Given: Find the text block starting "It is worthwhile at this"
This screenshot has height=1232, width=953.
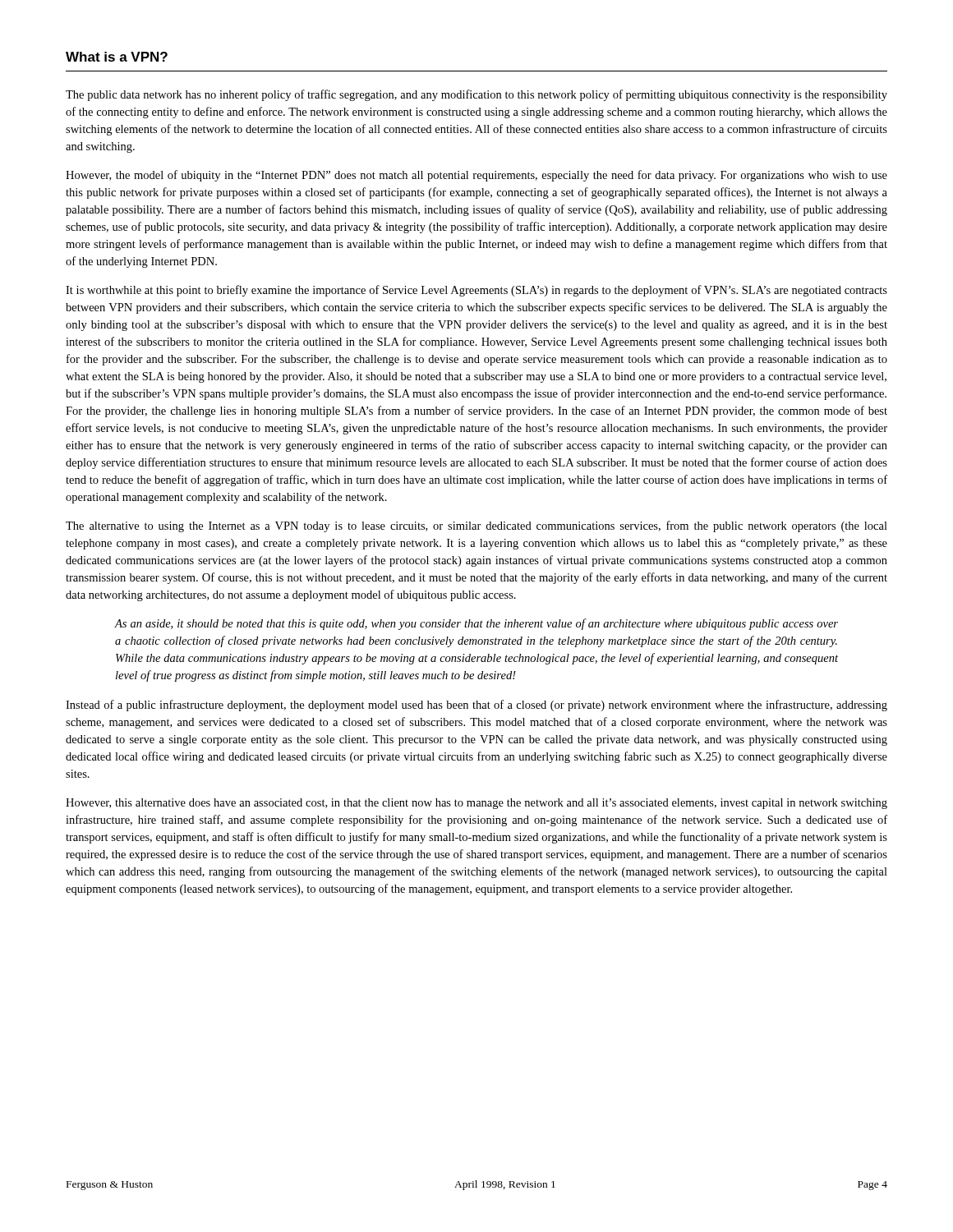Looking at the screenshot, I should 476,394.
